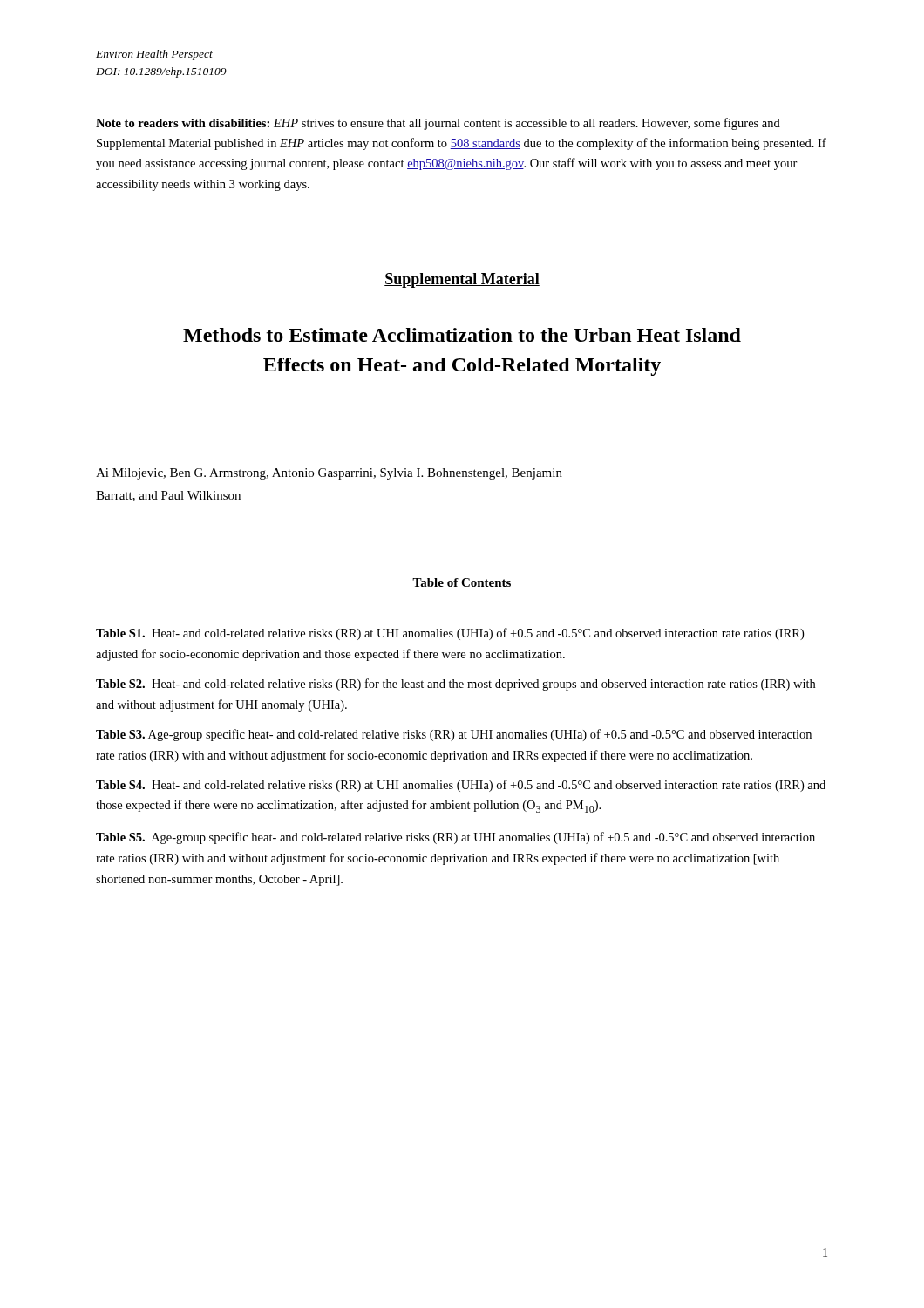The width and height of the screenshot is (924, 1308).
Task: Select the list item that says "Table S5. Age-group specific heat- and cold-related"
Action: point(462,859)
